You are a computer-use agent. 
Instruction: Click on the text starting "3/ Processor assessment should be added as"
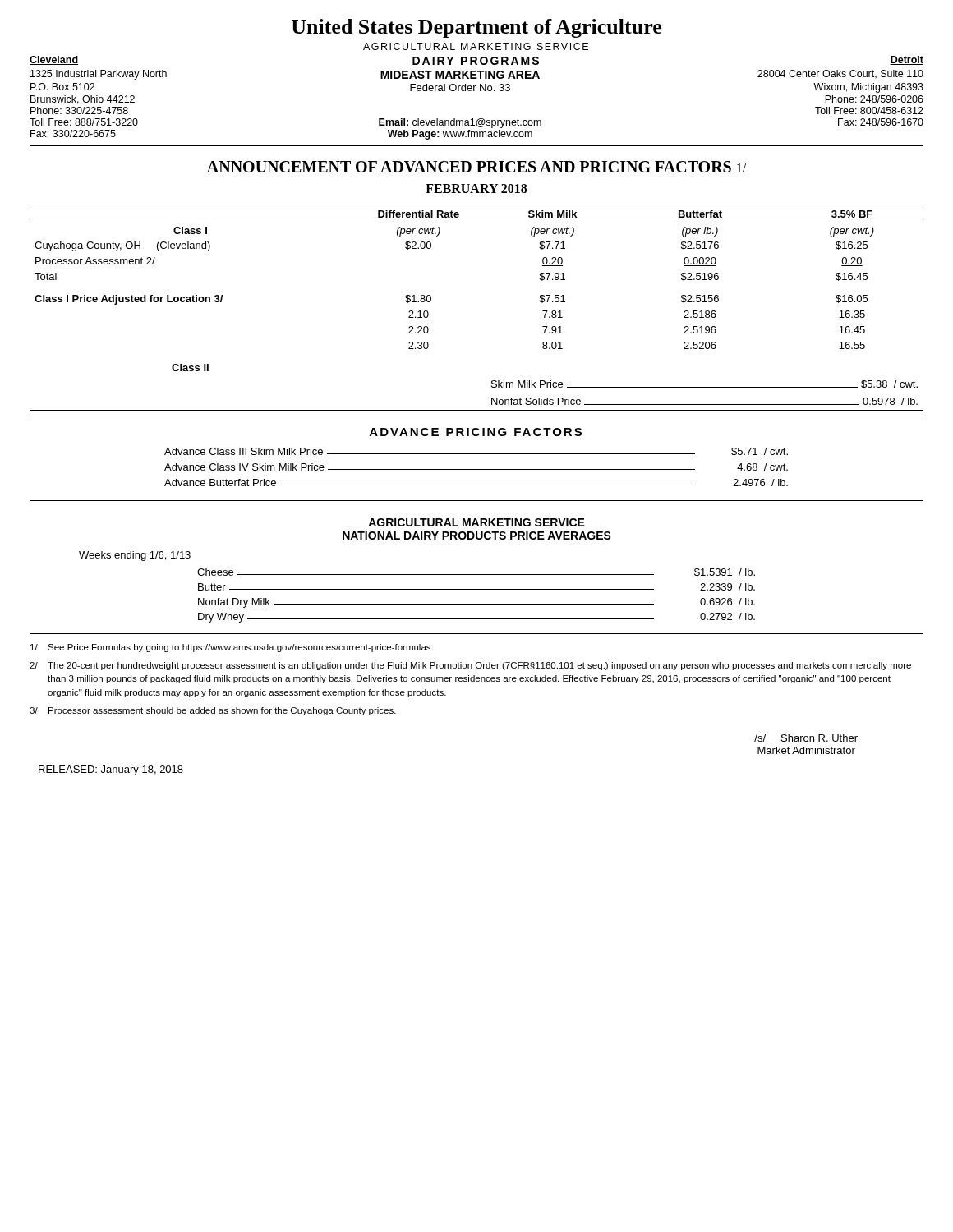click(x=213, y=710)
